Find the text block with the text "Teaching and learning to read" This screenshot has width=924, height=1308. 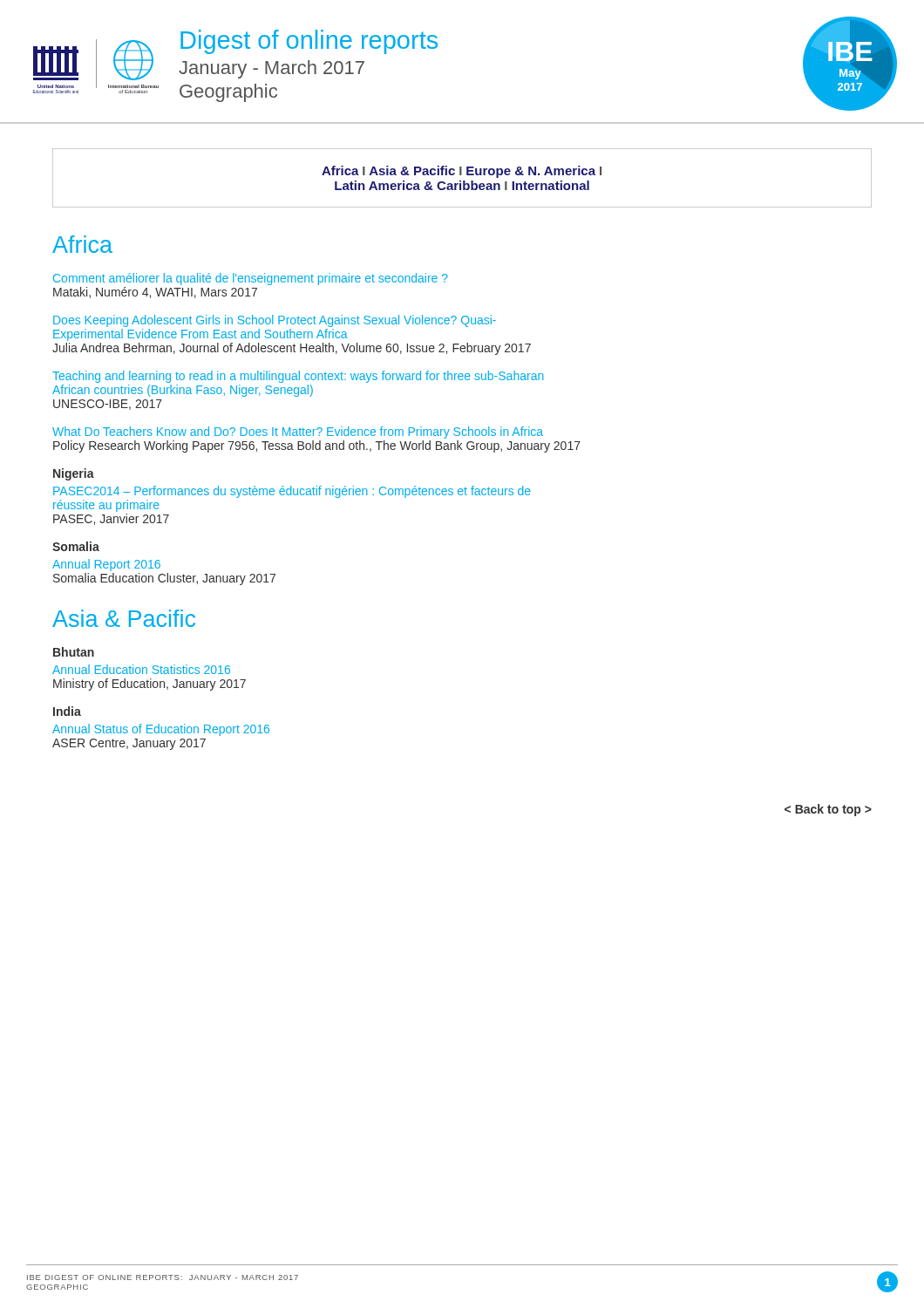[298, 390]
